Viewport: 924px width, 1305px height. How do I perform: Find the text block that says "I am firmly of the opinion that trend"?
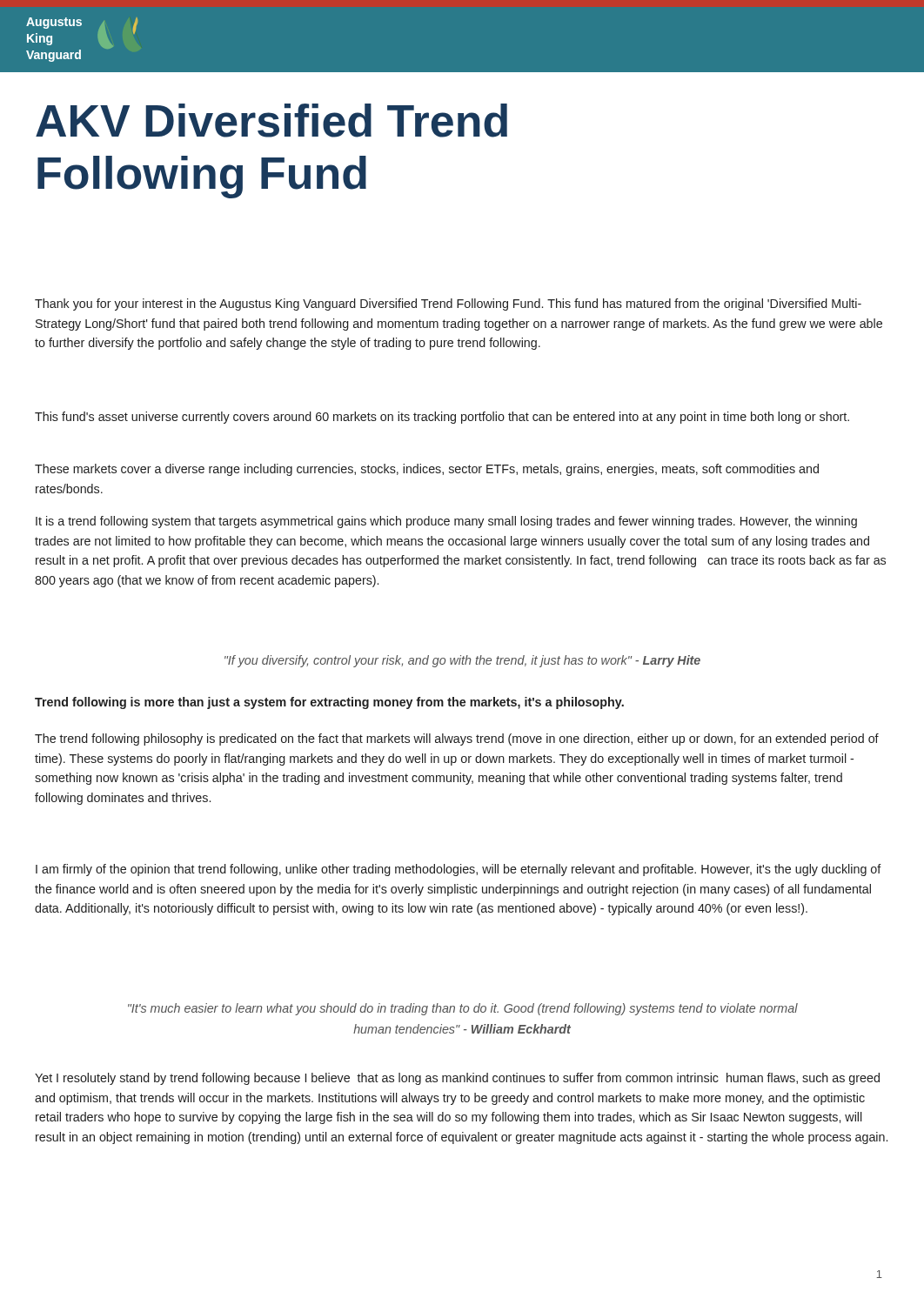tap(458, 889)
